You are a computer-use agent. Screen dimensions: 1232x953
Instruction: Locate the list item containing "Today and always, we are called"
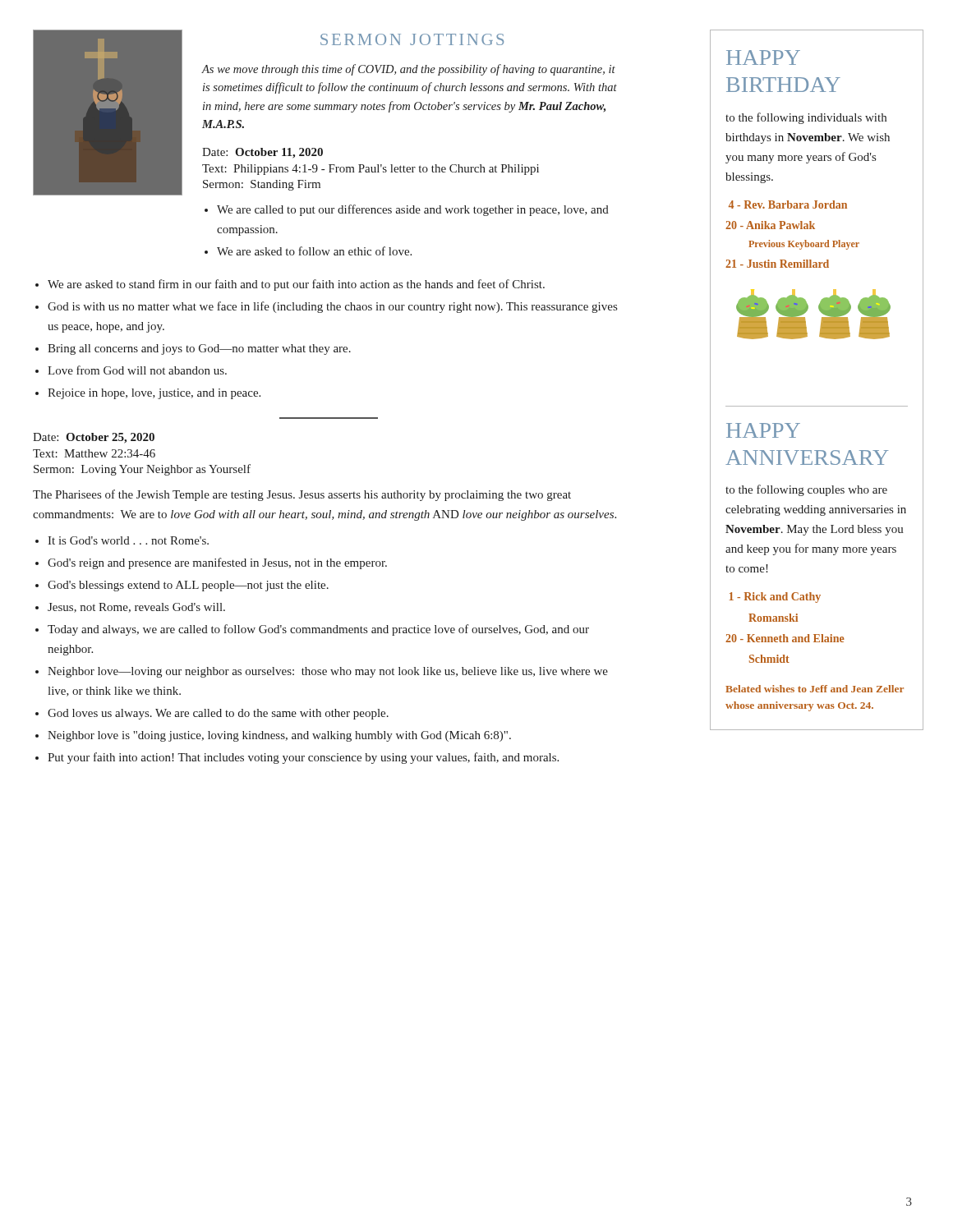[x=318, y=639]
